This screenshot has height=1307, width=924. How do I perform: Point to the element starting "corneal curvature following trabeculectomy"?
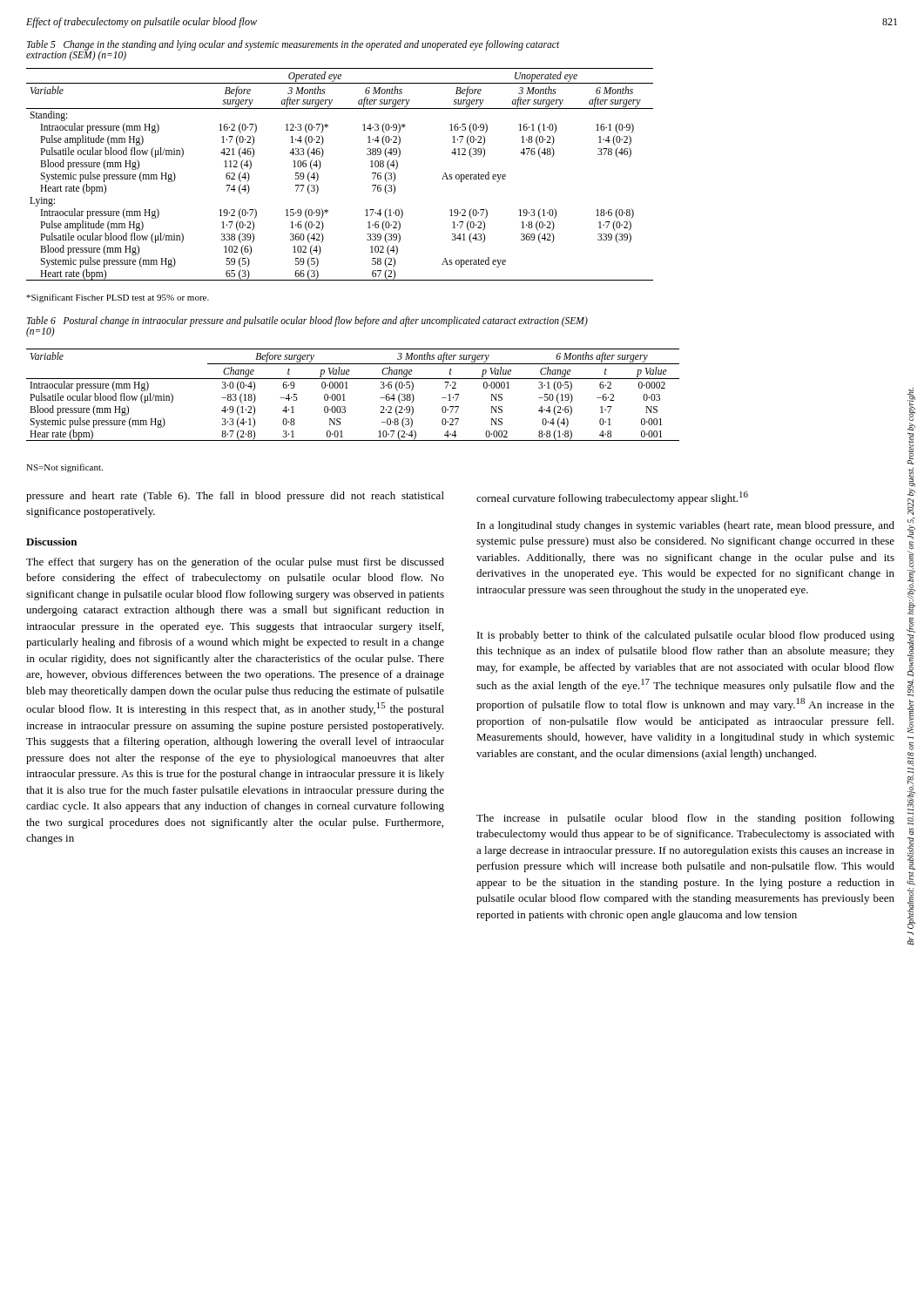pyautogui.click(x=612, y=497)
